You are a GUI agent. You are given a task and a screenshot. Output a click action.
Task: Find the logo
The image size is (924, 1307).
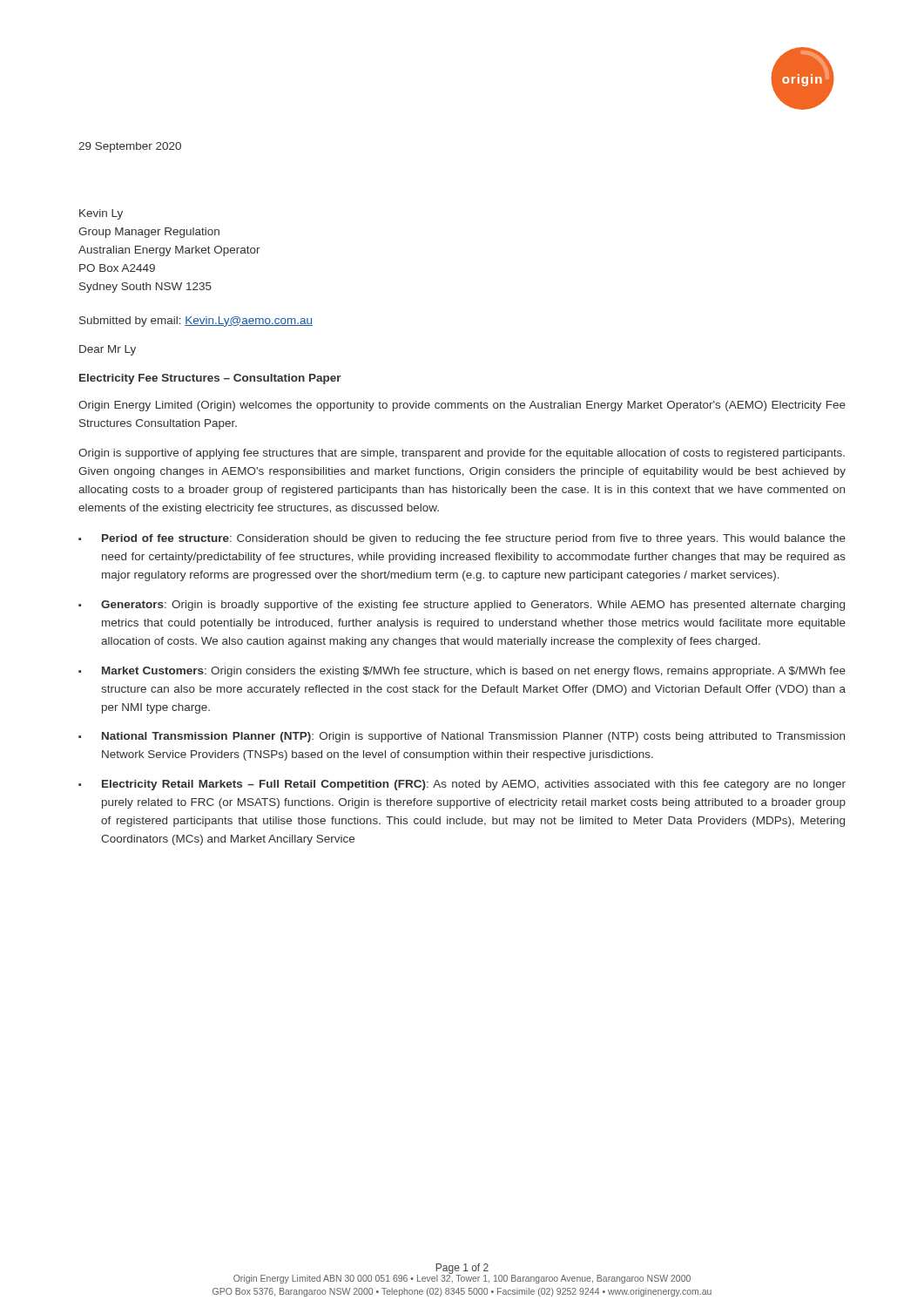pos(802,84)
